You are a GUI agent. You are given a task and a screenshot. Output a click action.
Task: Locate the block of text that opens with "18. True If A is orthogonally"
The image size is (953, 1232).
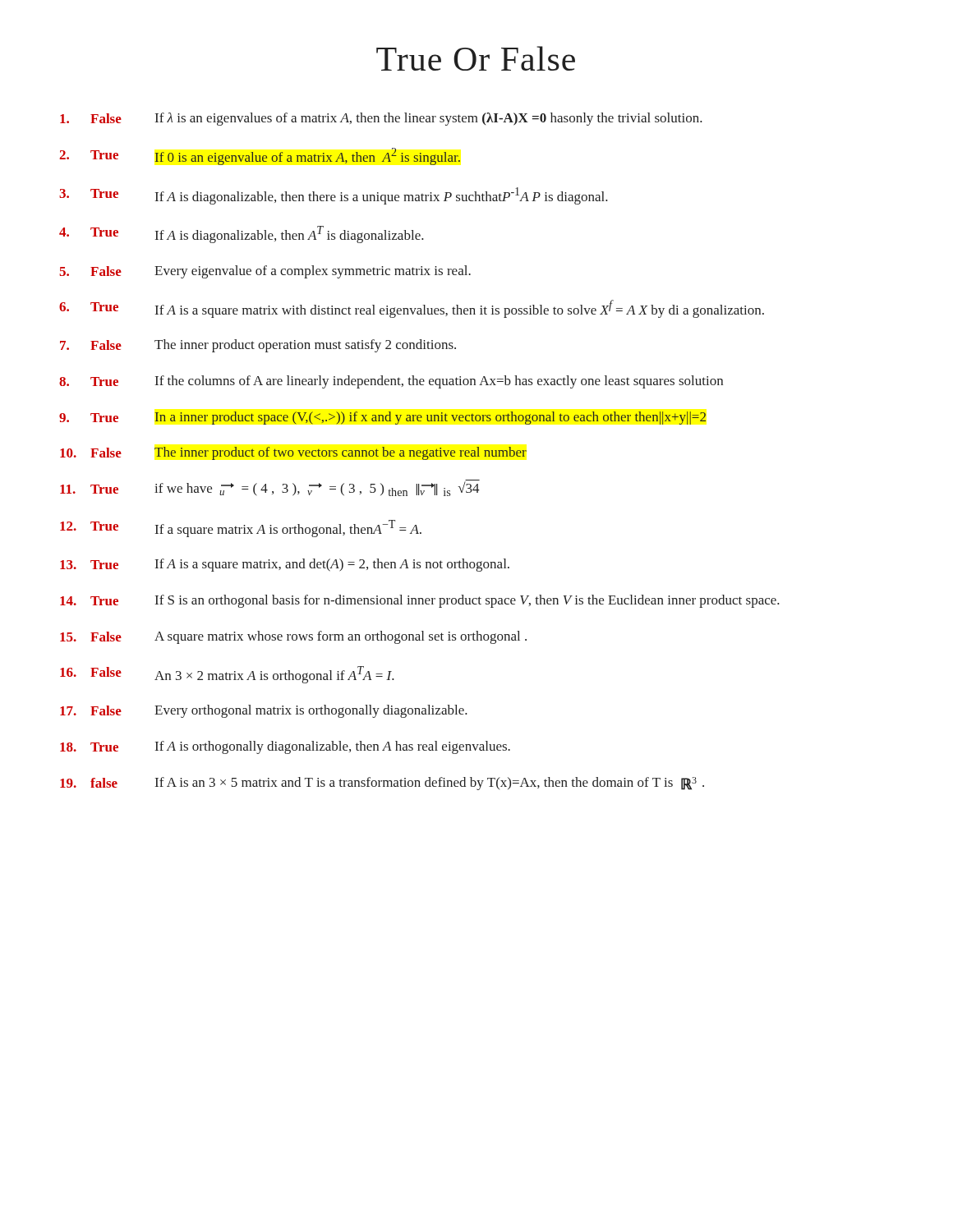[476, 747]
